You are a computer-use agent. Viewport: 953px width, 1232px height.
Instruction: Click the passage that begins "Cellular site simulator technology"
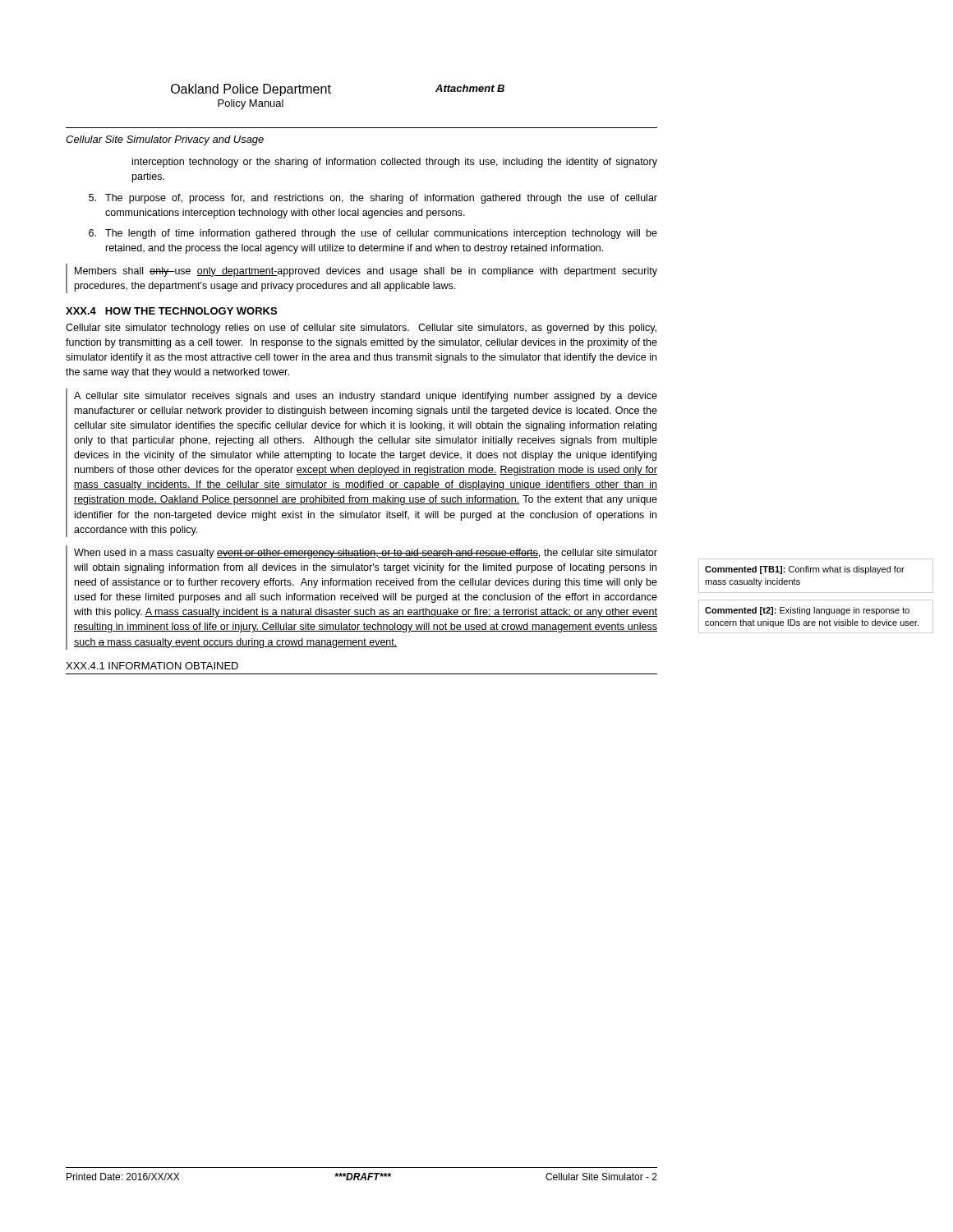pyautogui.click(x=362, y=350)
